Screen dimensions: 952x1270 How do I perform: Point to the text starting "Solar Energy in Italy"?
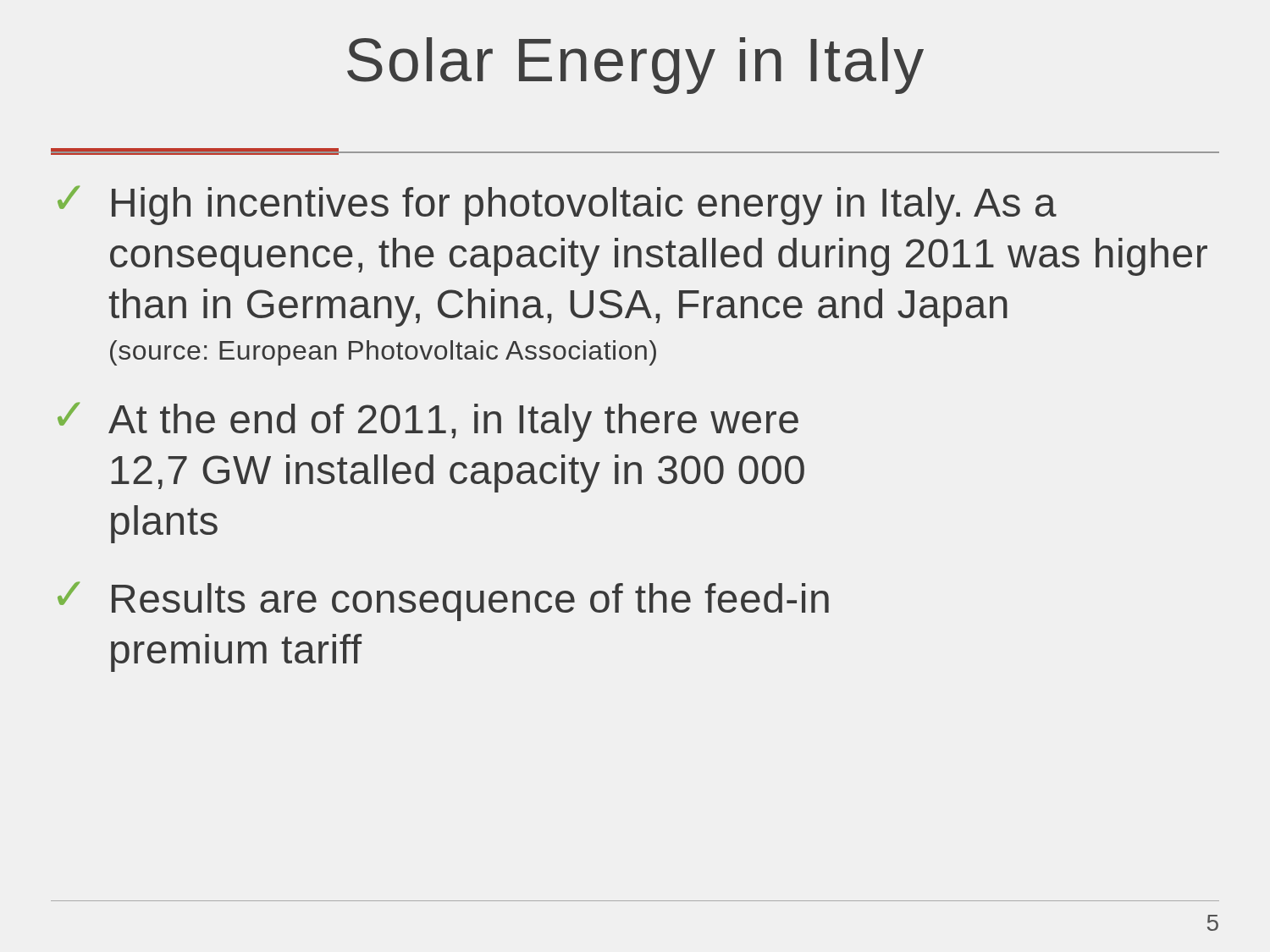click(635, 60)
